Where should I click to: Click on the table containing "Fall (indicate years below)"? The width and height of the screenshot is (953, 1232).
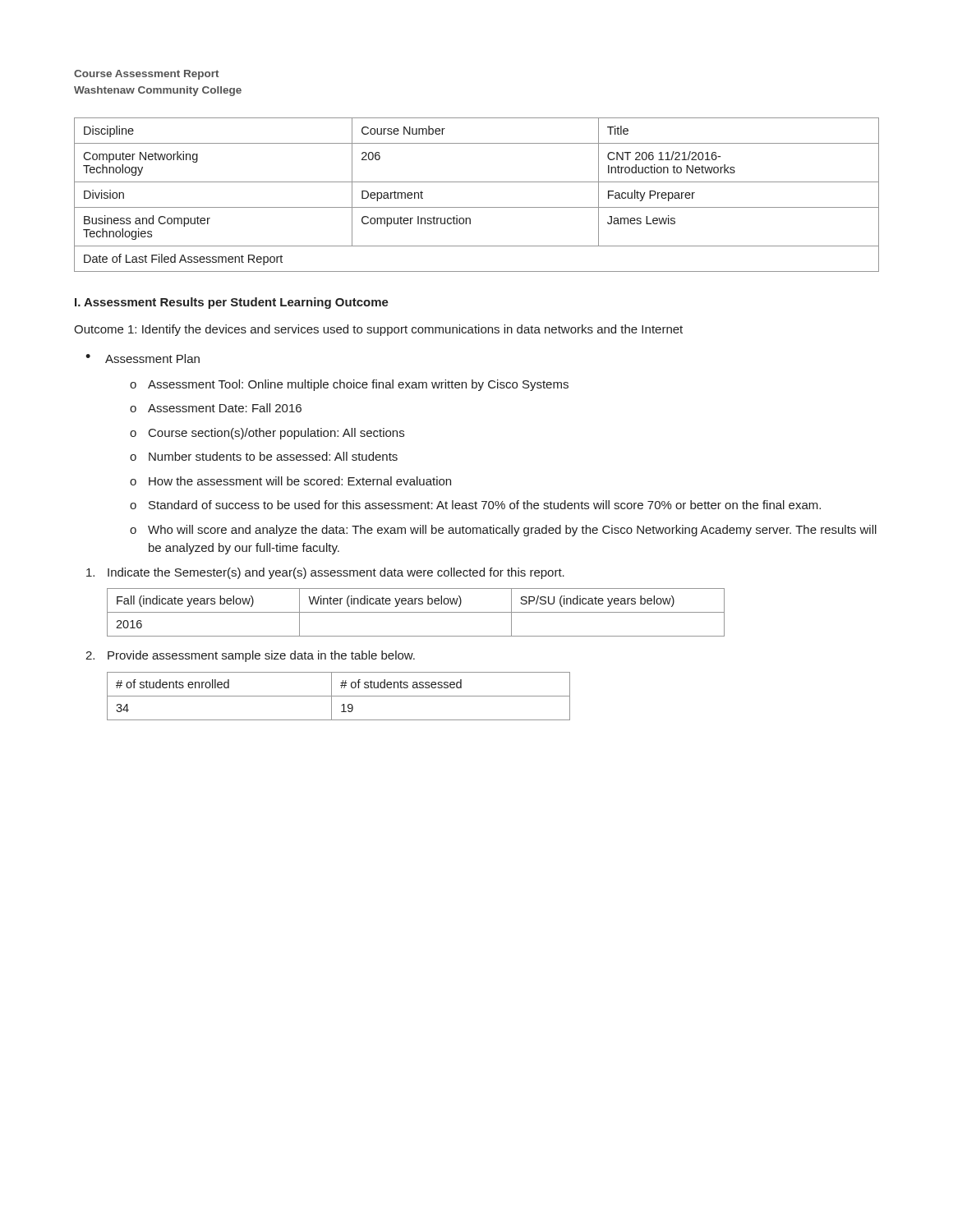(493, 612)
